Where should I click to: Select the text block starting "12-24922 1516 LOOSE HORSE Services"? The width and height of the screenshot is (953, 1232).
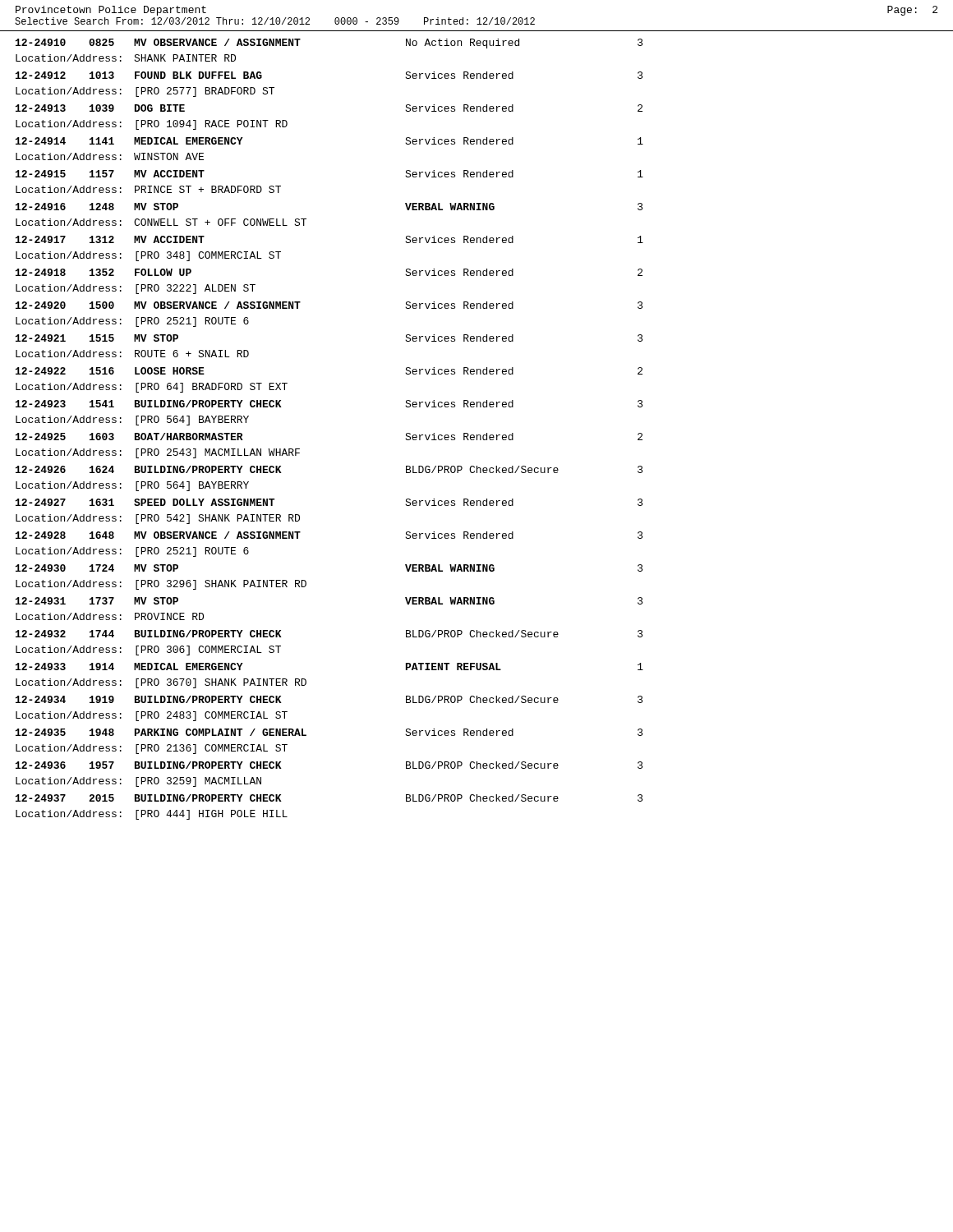(476, 379)
